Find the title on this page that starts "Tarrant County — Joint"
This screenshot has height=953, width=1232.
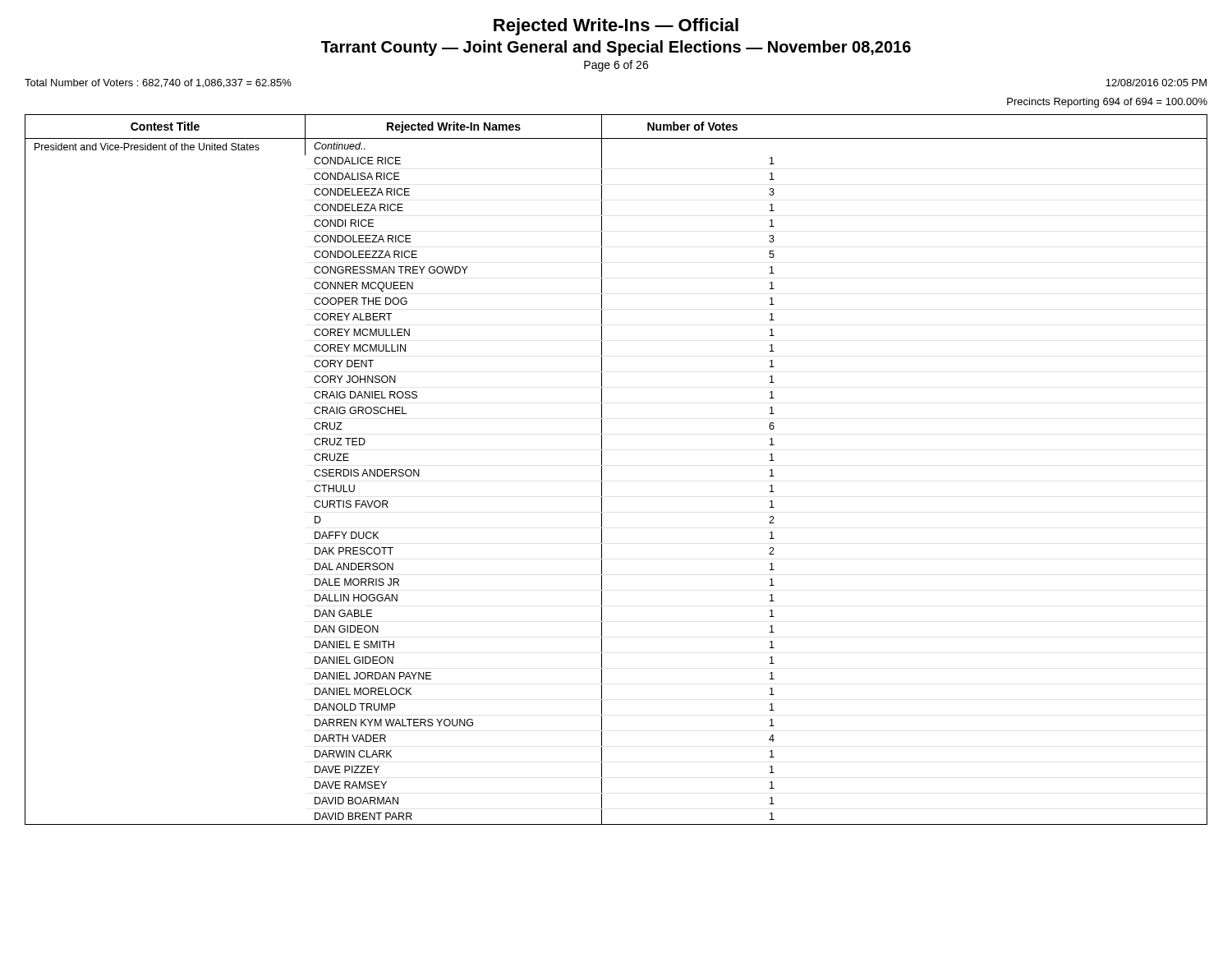(x=616, y=47)
